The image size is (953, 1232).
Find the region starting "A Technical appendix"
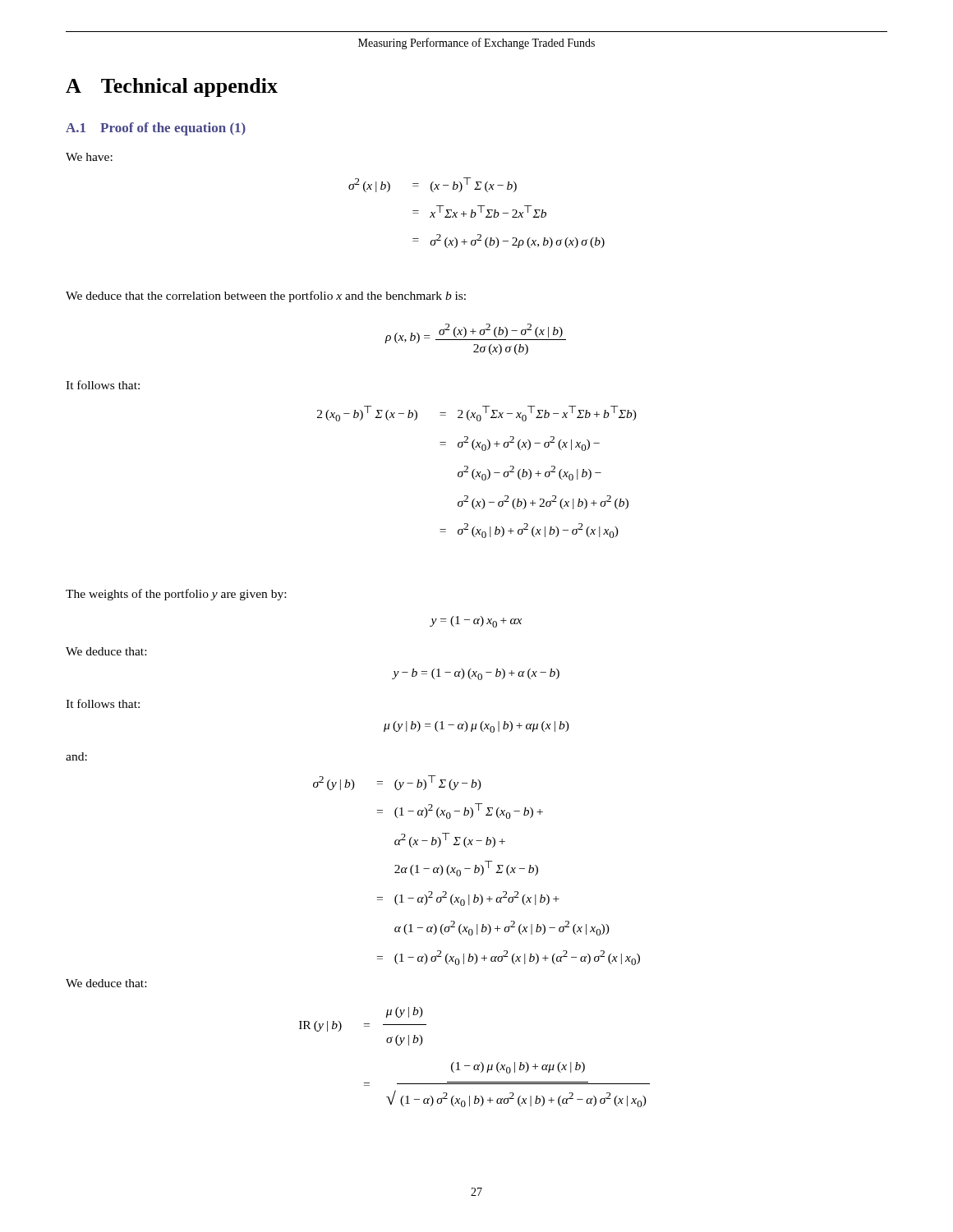coord(172,86)
